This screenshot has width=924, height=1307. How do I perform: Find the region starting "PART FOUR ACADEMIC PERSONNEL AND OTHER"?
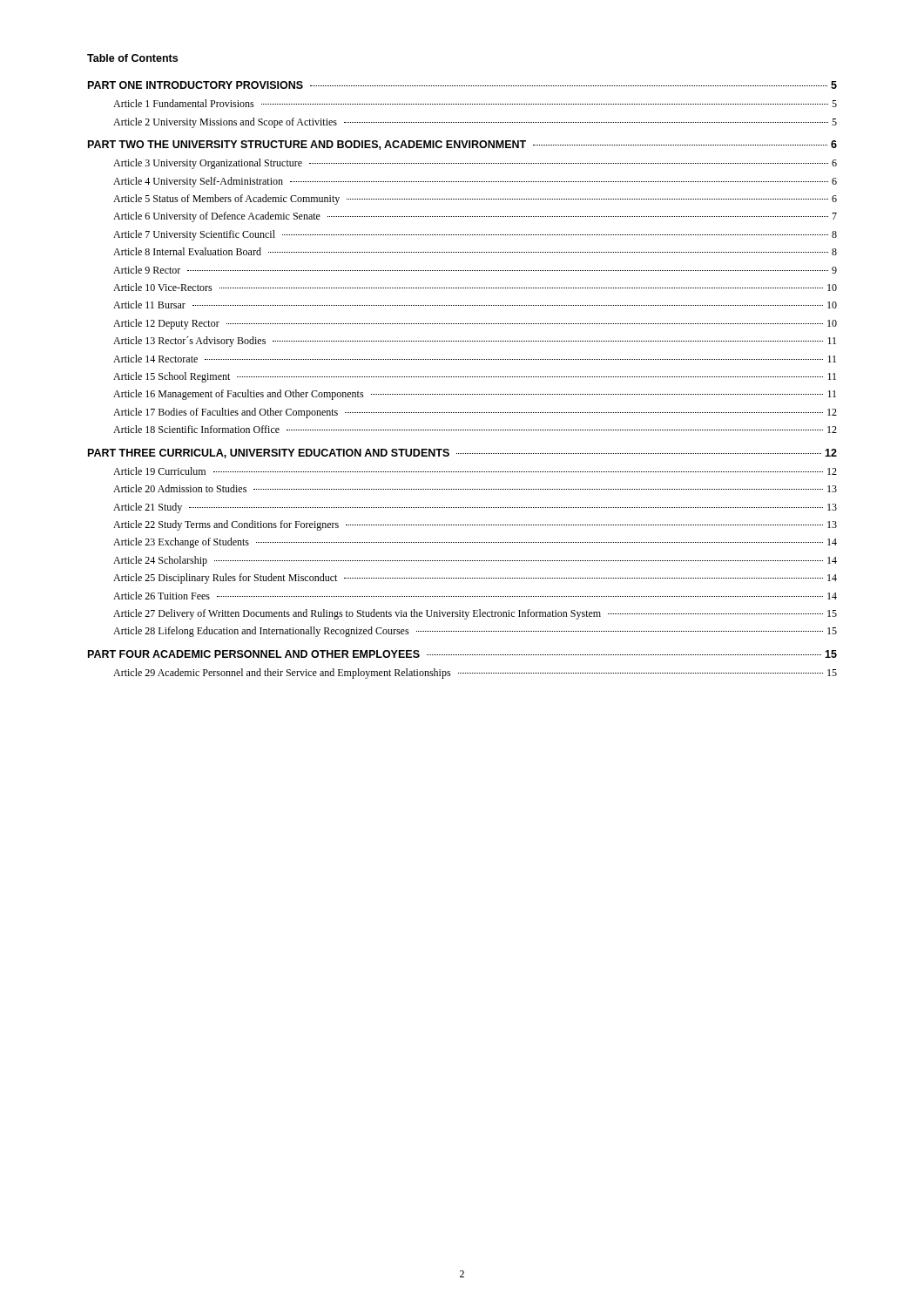coord(462,655)
